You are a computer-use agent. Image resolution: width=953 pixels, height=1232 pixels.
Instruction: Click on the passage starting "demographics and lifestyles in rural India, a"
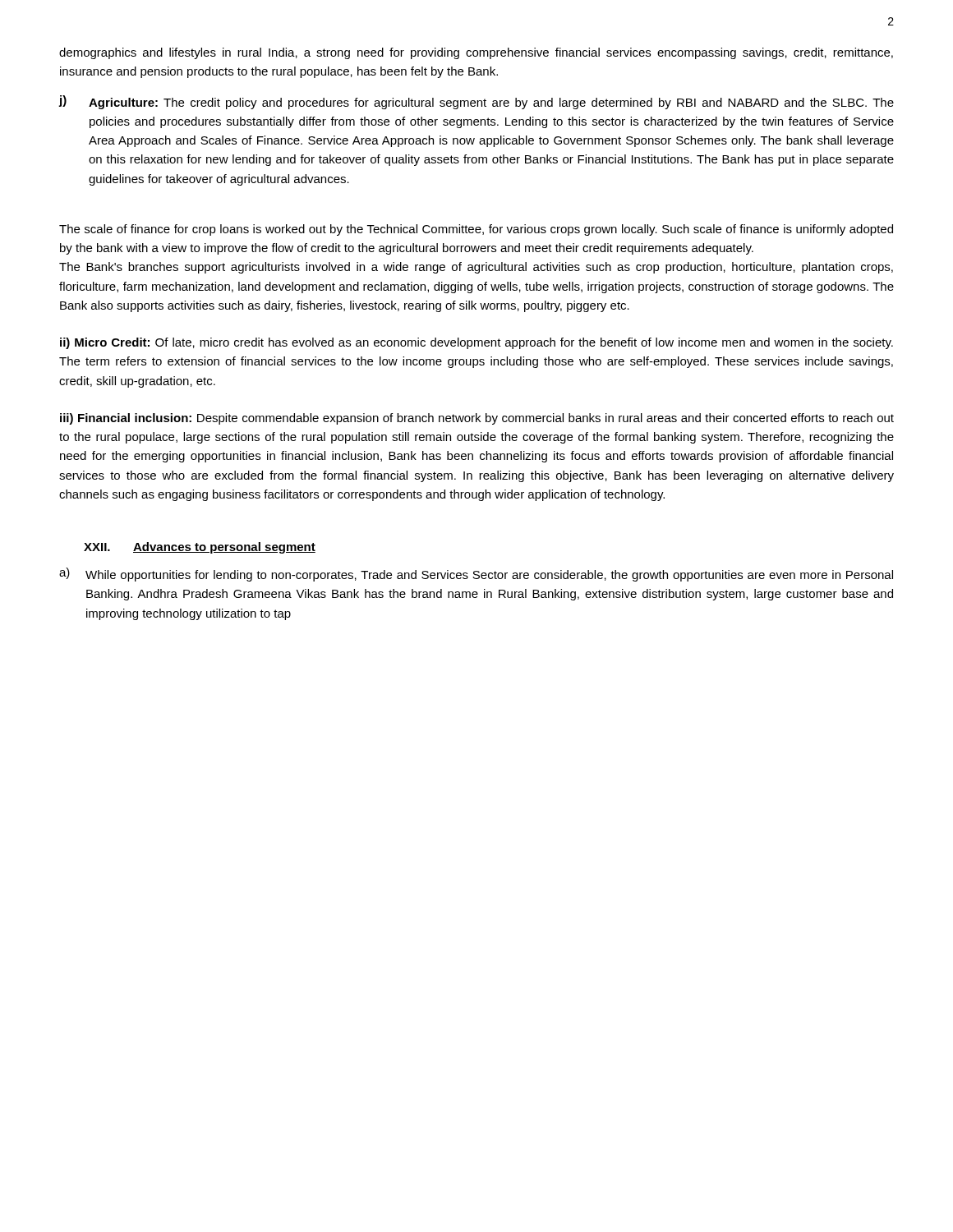click(476, 62)
